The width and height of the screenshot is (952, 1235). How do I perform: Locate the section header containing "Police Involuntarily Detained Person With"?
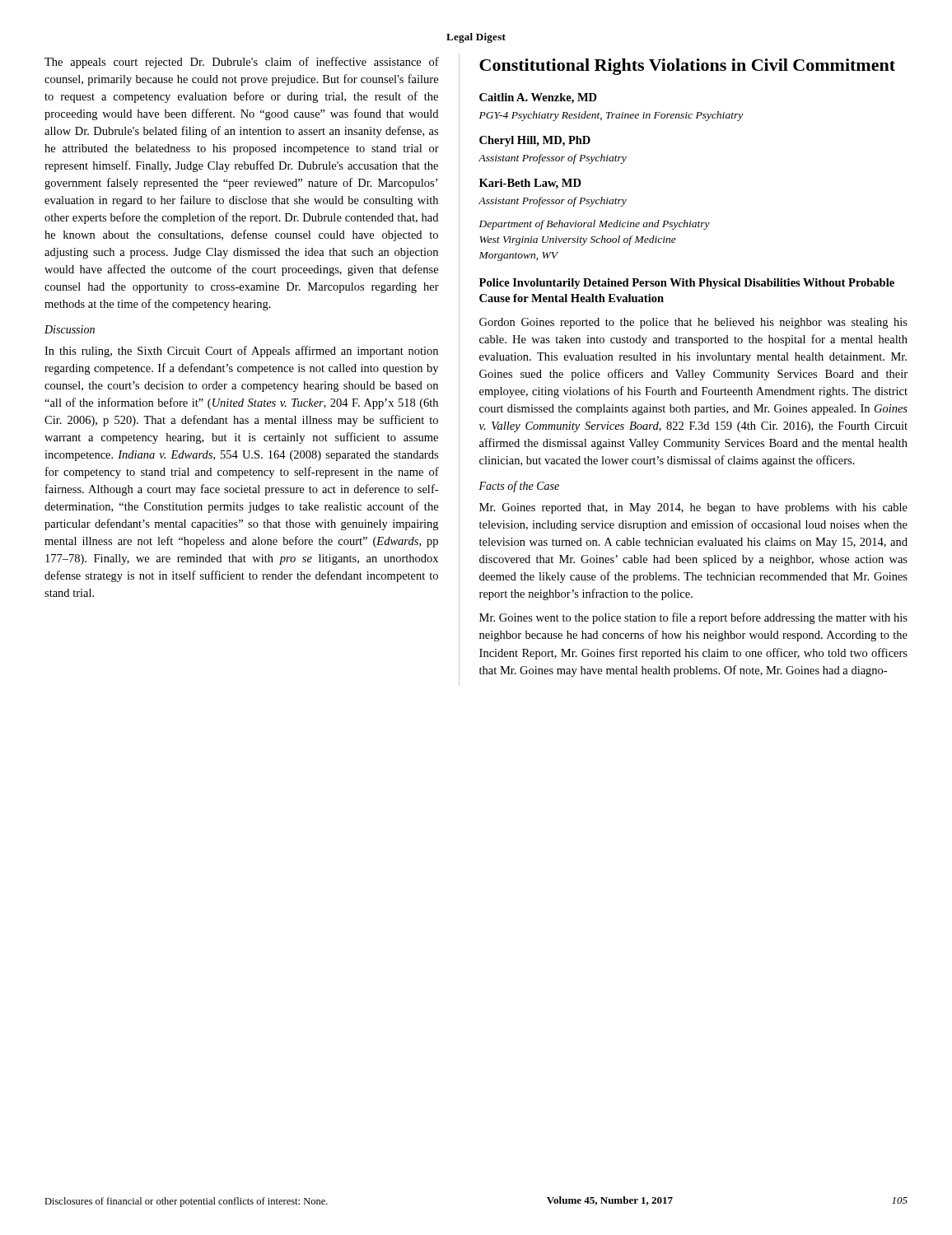687,290
